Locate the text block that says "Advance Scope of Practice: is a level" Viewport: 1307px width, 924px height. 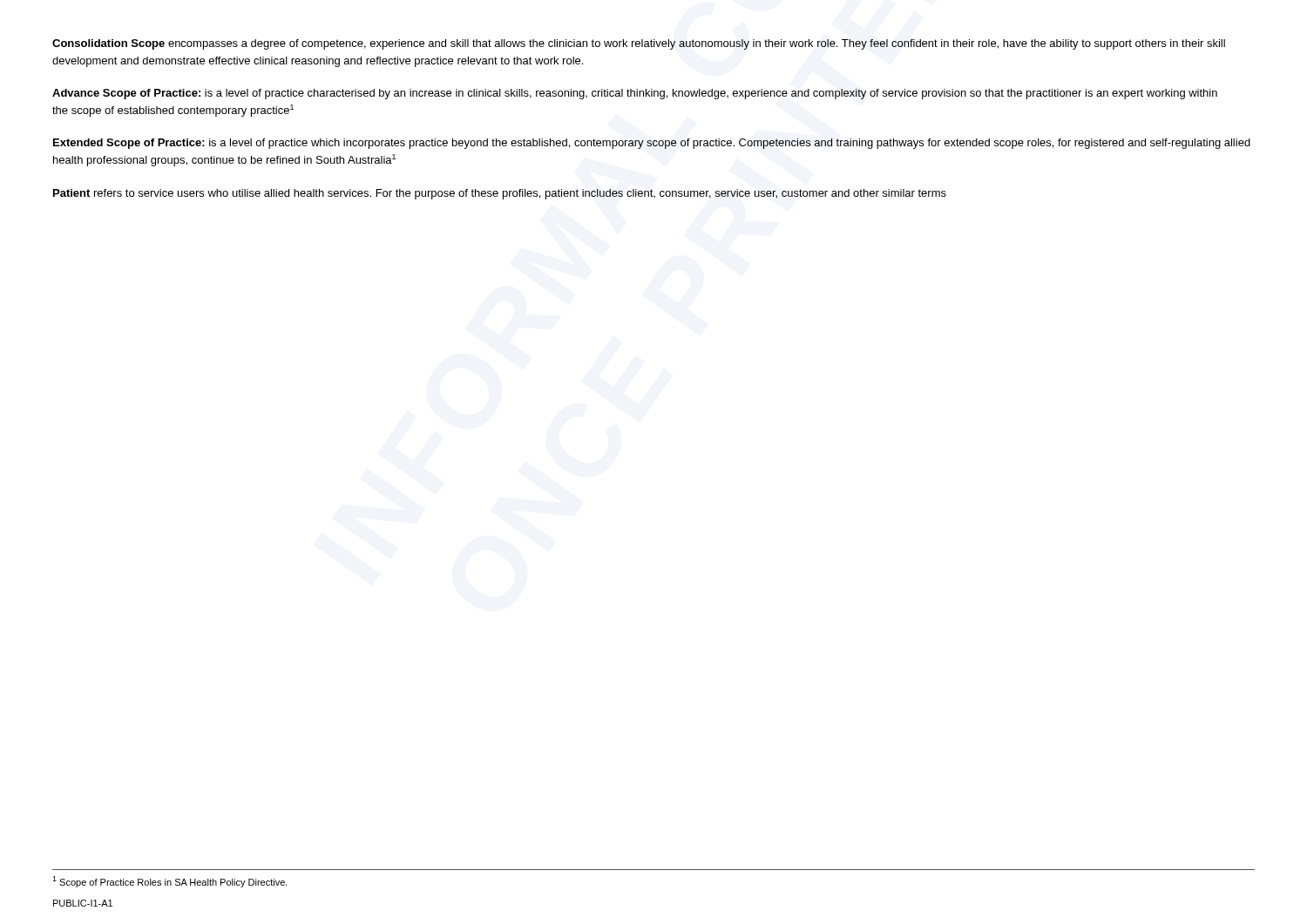tap(635, 101)
